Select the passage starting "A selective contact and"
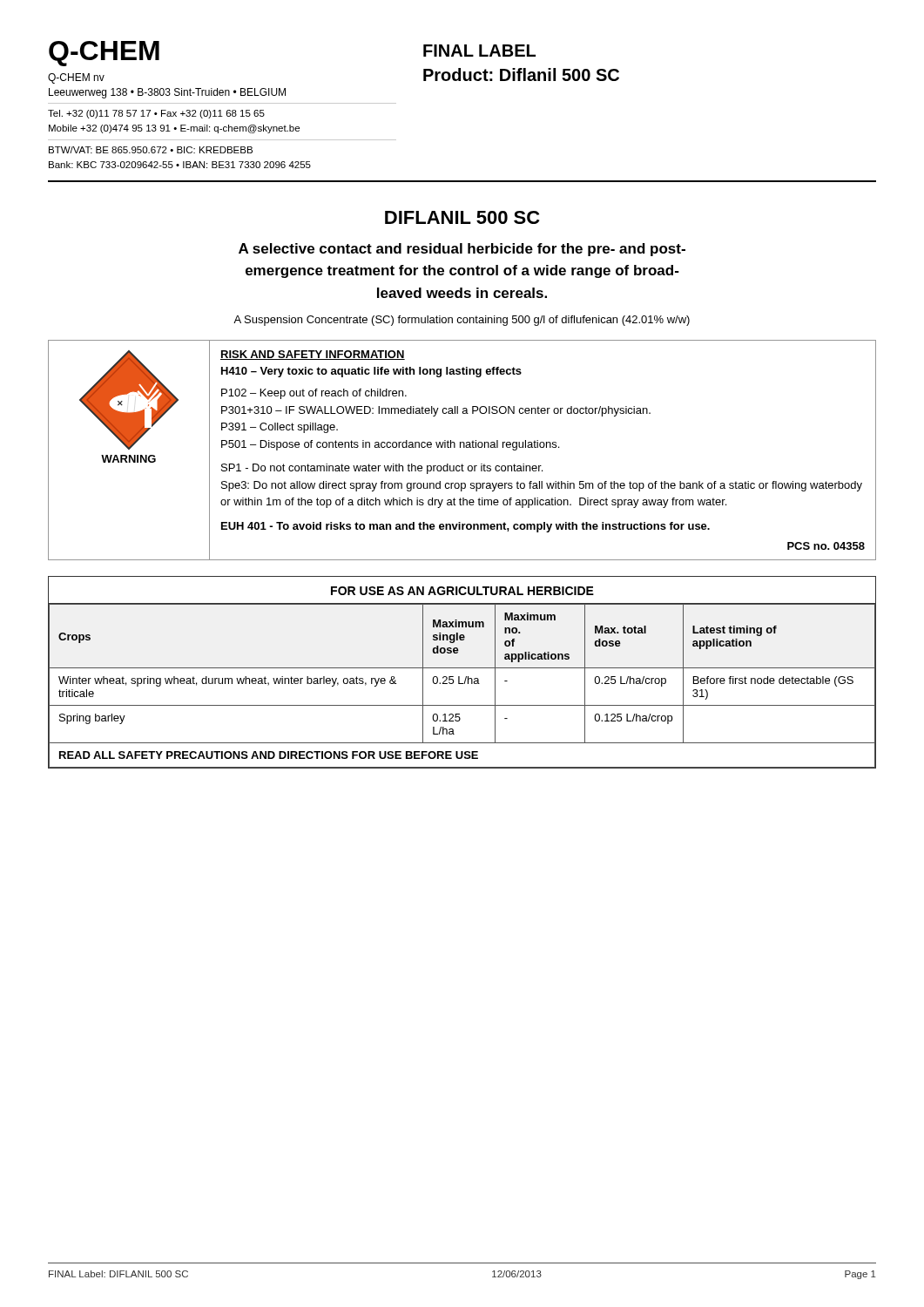The image size is (924, 1307). tap(462, 271)
